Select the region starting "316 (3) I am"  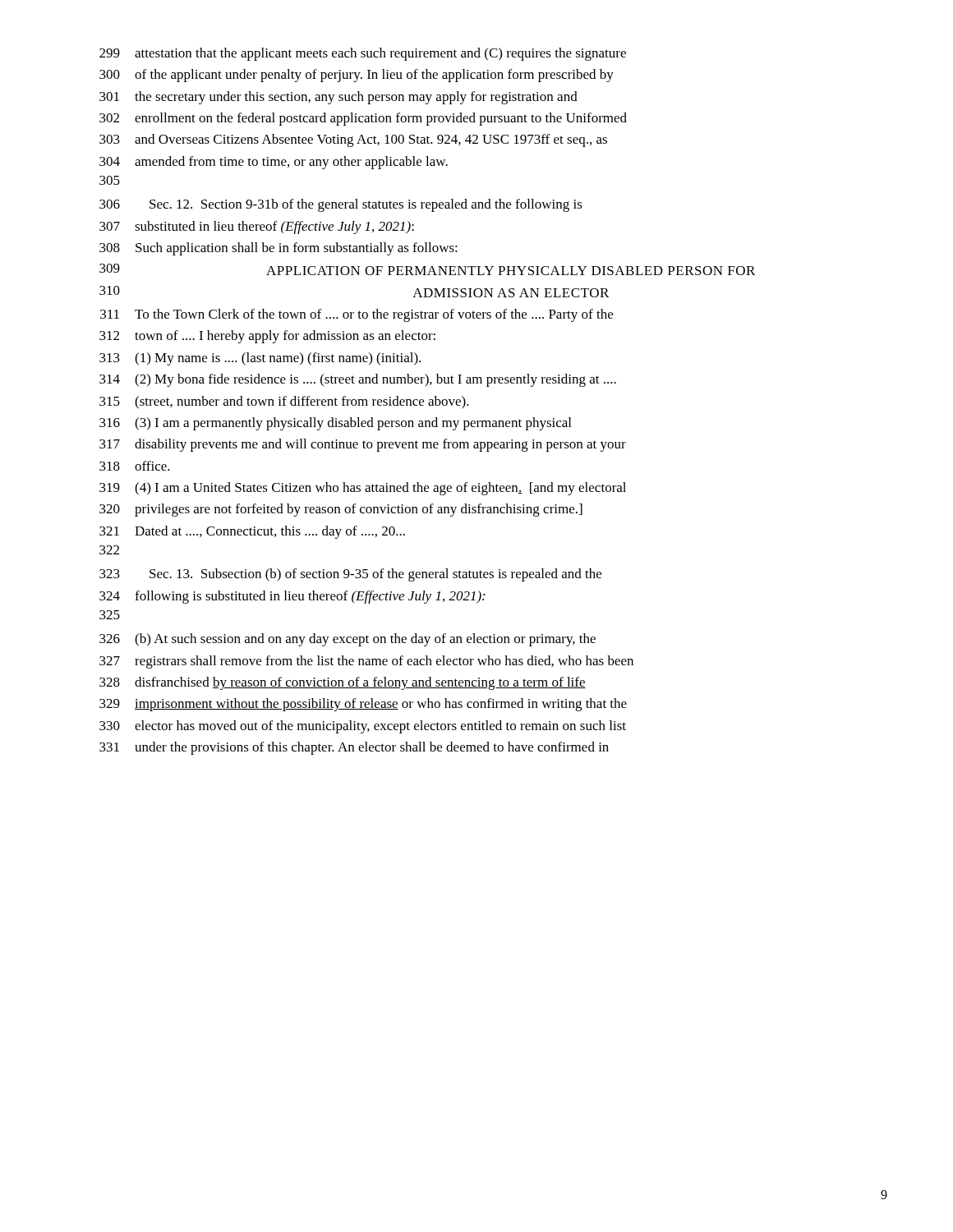pyautogui.click(x=485, y=423)
